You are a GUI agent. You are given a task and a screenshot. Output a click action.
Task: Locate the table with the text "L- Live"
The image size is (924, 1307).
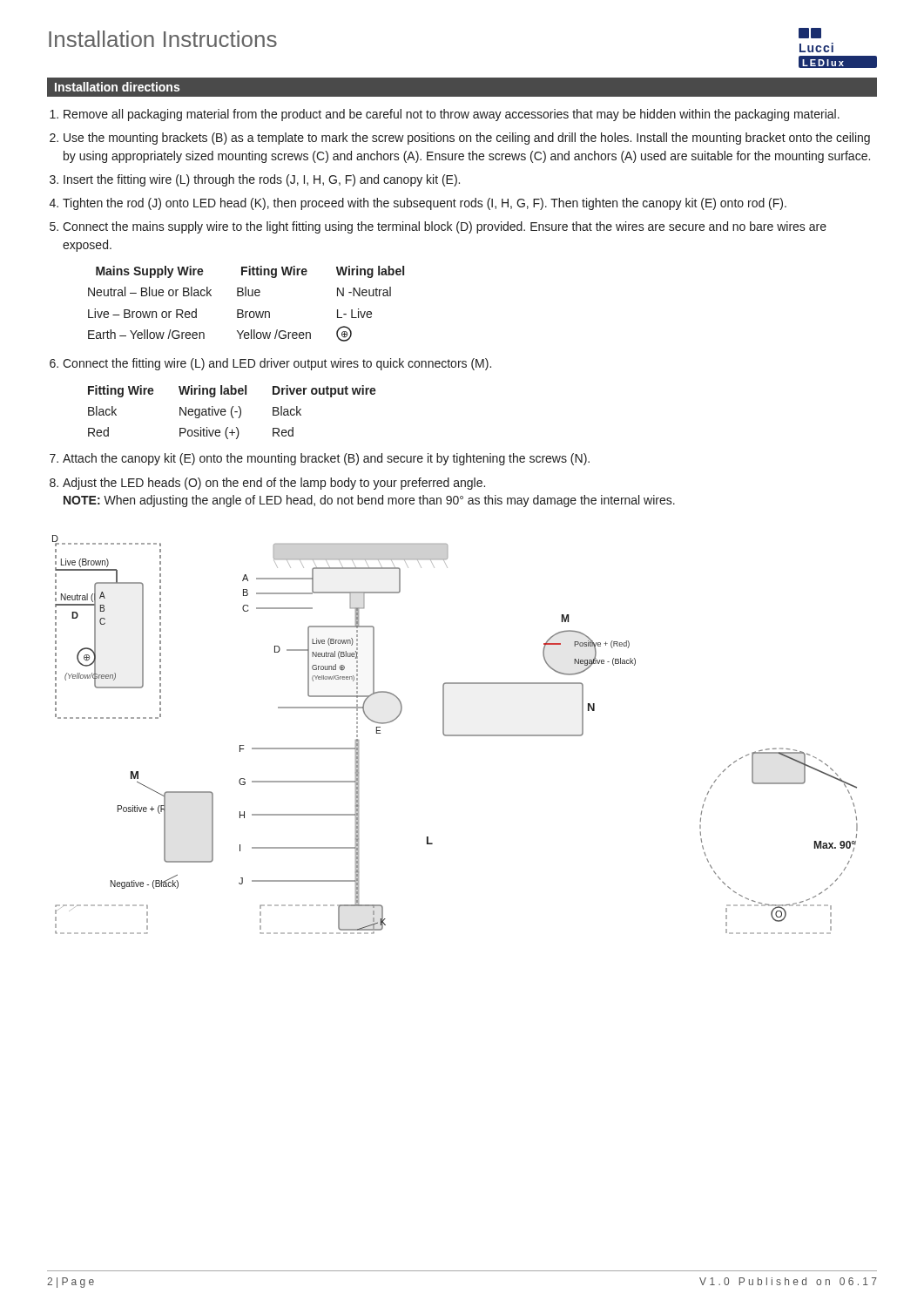pos(482,304)
